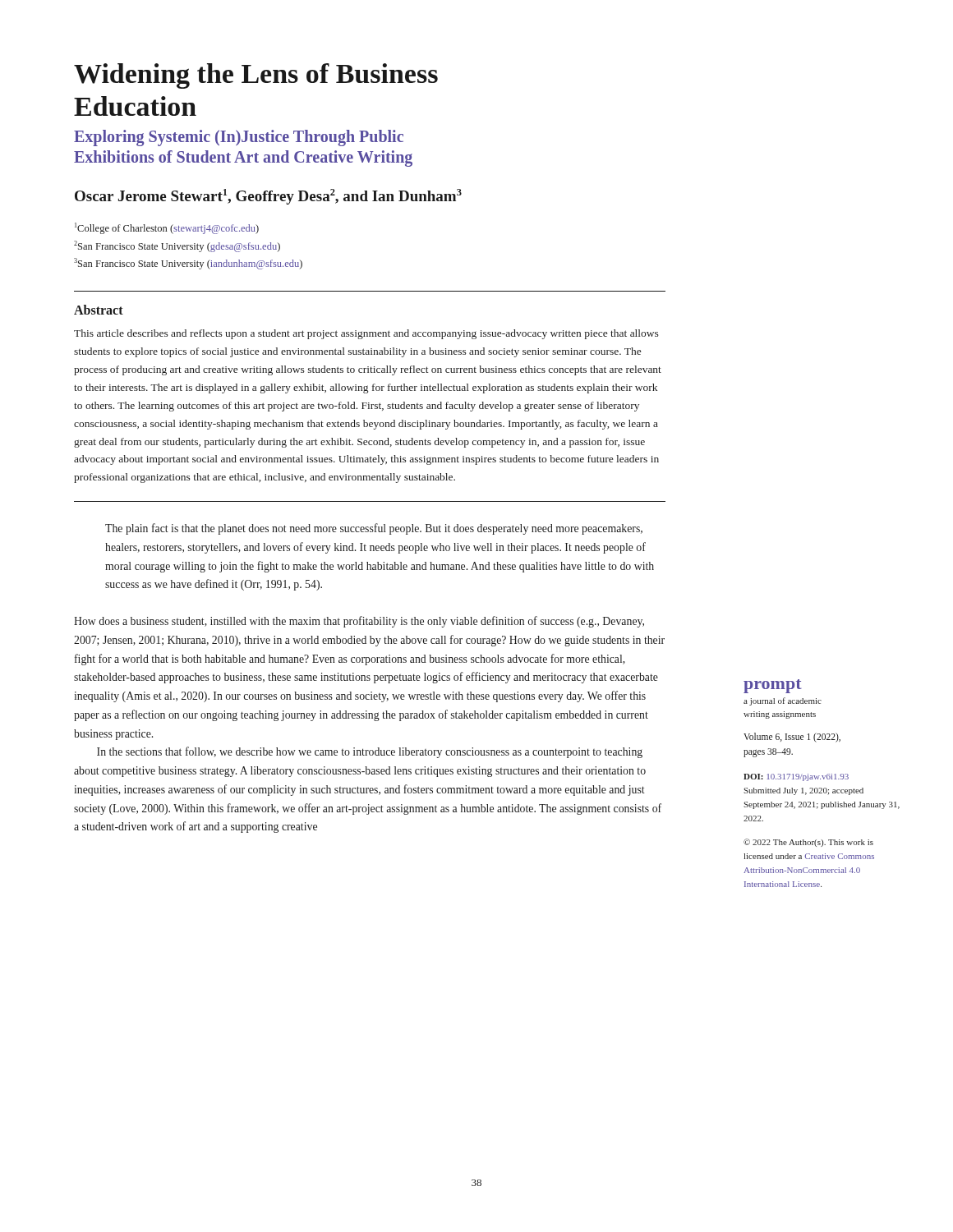Locate the text block with the text "DOI: 10.31719/pjaw.v6i1.93 Submitted July 1, 2020; accepted September"
Screen dimensions: 1232x953
point(822,797)
